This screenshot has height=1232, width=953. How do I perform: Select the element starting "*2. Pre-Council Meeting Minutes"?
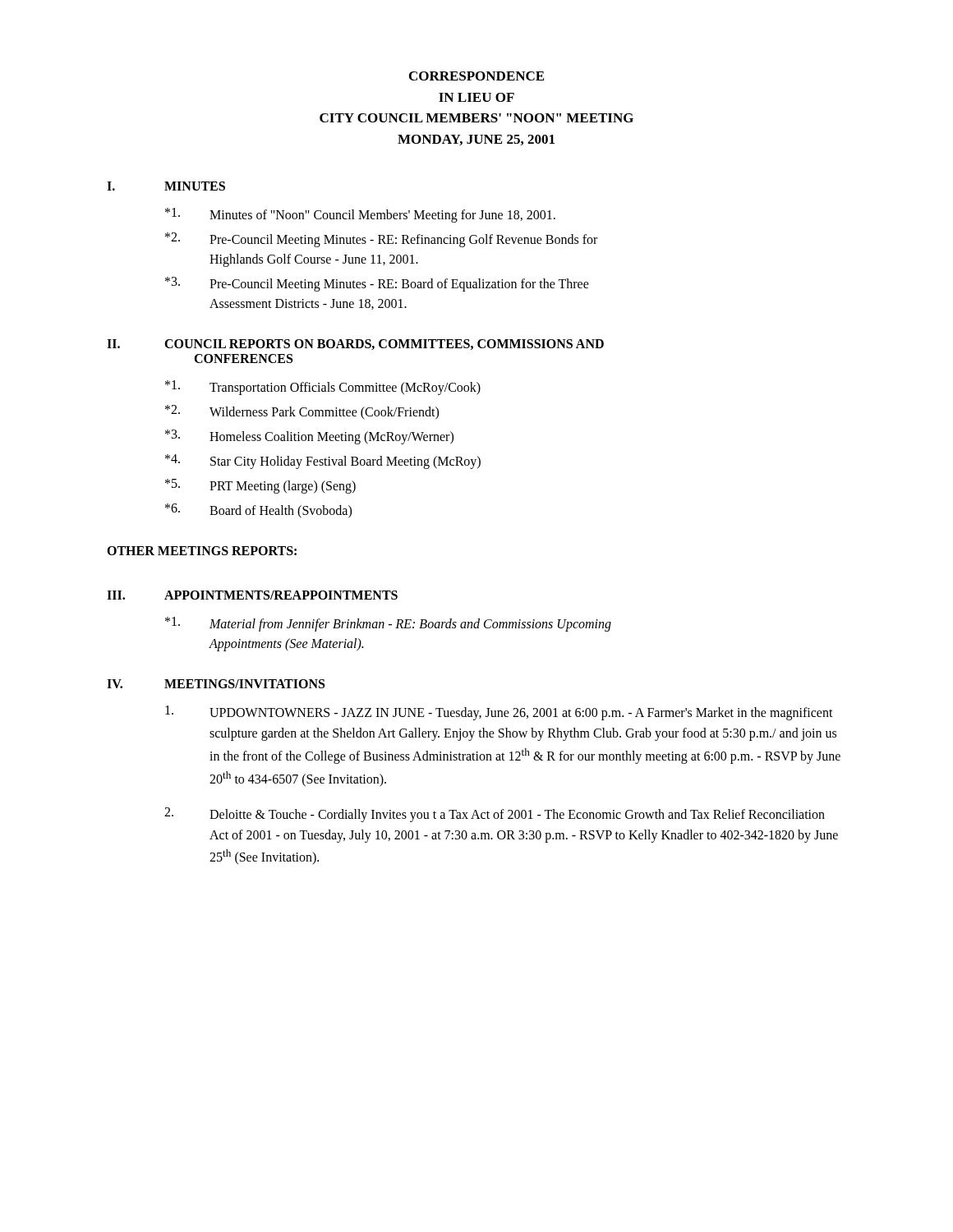pyautogui.click(x=381, y=250)
